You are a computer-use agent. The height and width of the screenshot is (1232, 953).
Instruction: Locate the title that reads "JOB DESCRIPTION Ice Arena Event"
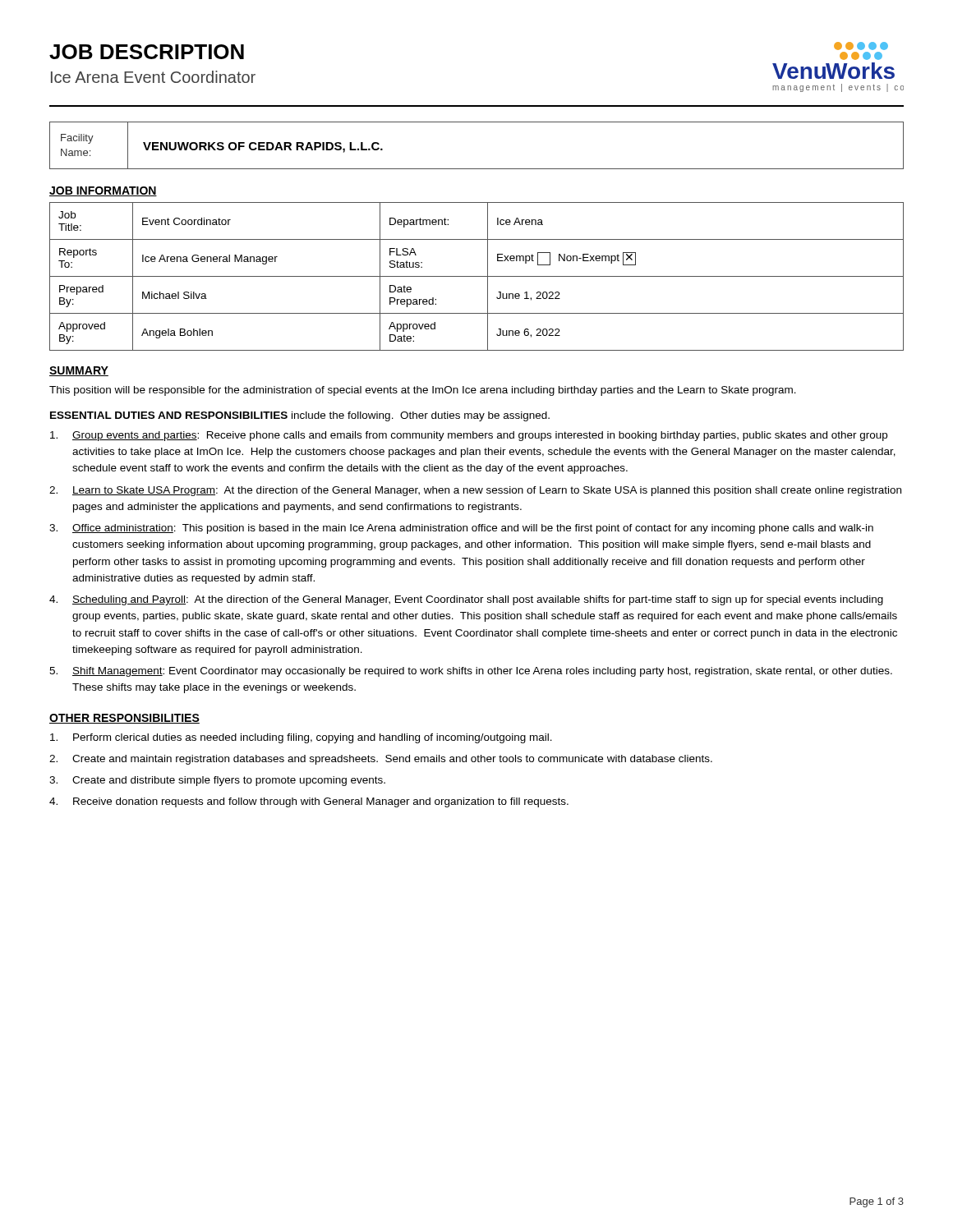pyautogui.click(x=152, y=63)
